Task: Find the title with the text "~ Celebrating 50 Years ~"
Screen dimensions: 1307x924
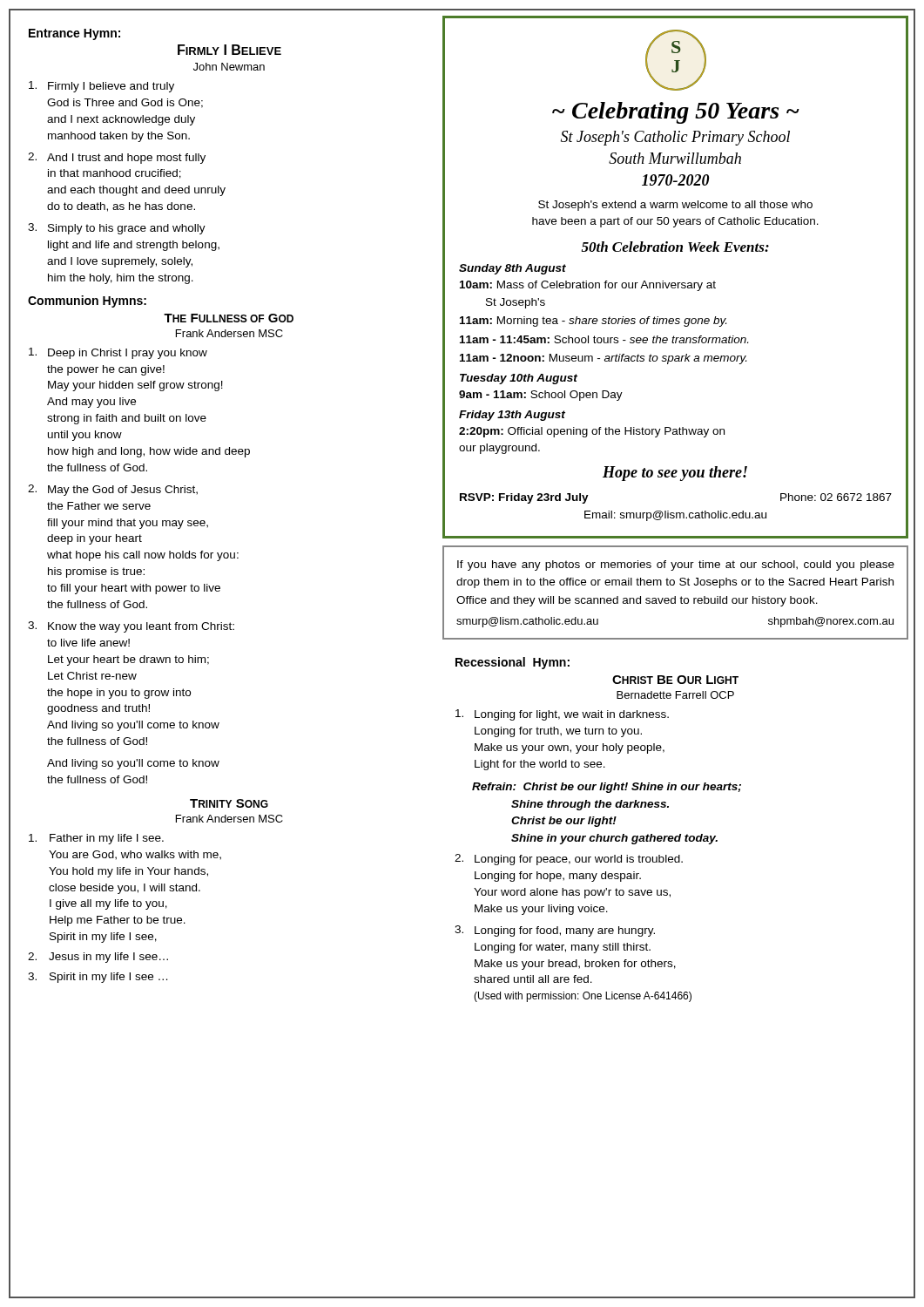Action: pyautogui.click(x=675, y=144)
